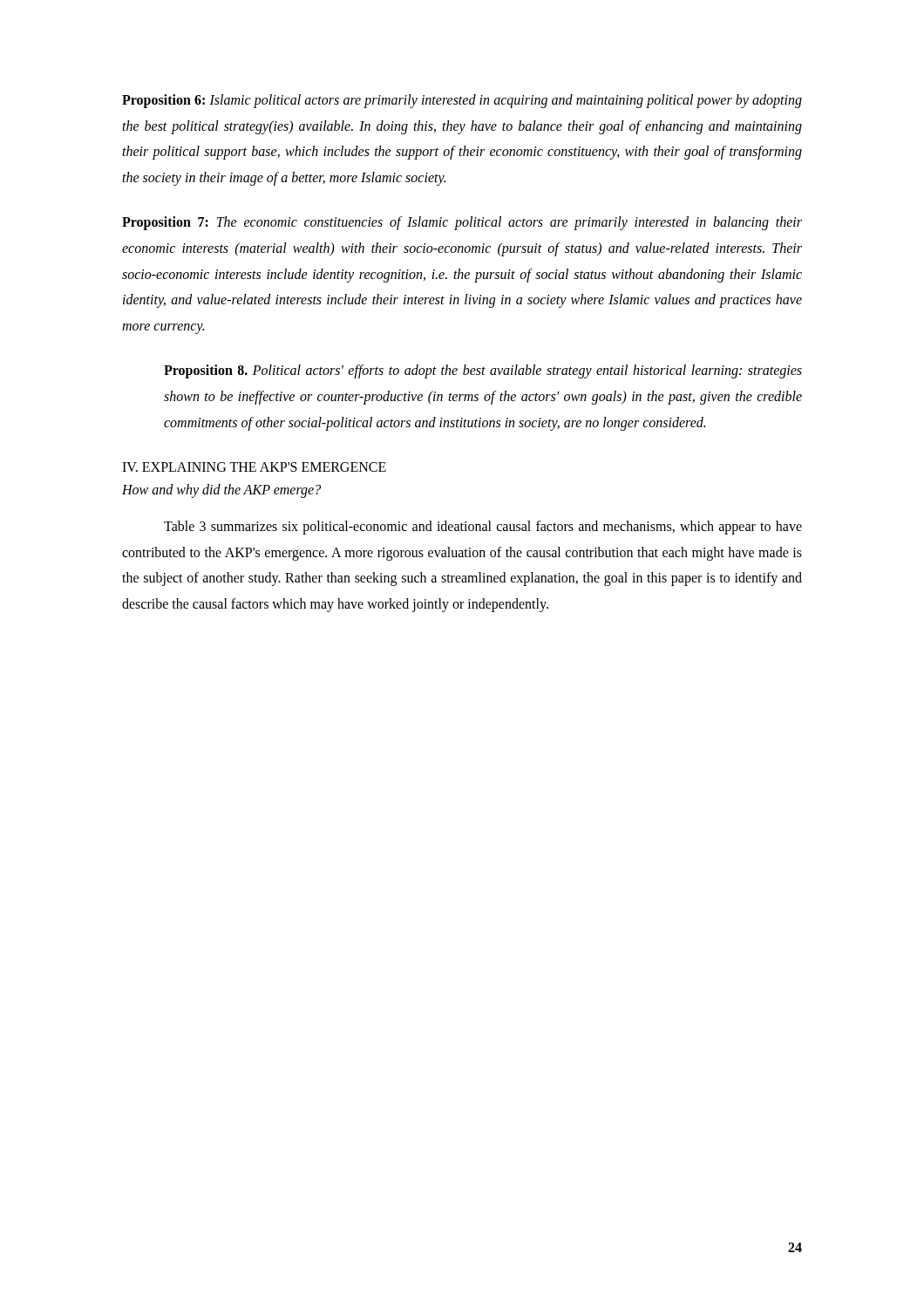Where is the passage that starts "Proposition 6: Islamic political actors"?
The height and width of the screenshot is (1308, 924).
[462, 139]
